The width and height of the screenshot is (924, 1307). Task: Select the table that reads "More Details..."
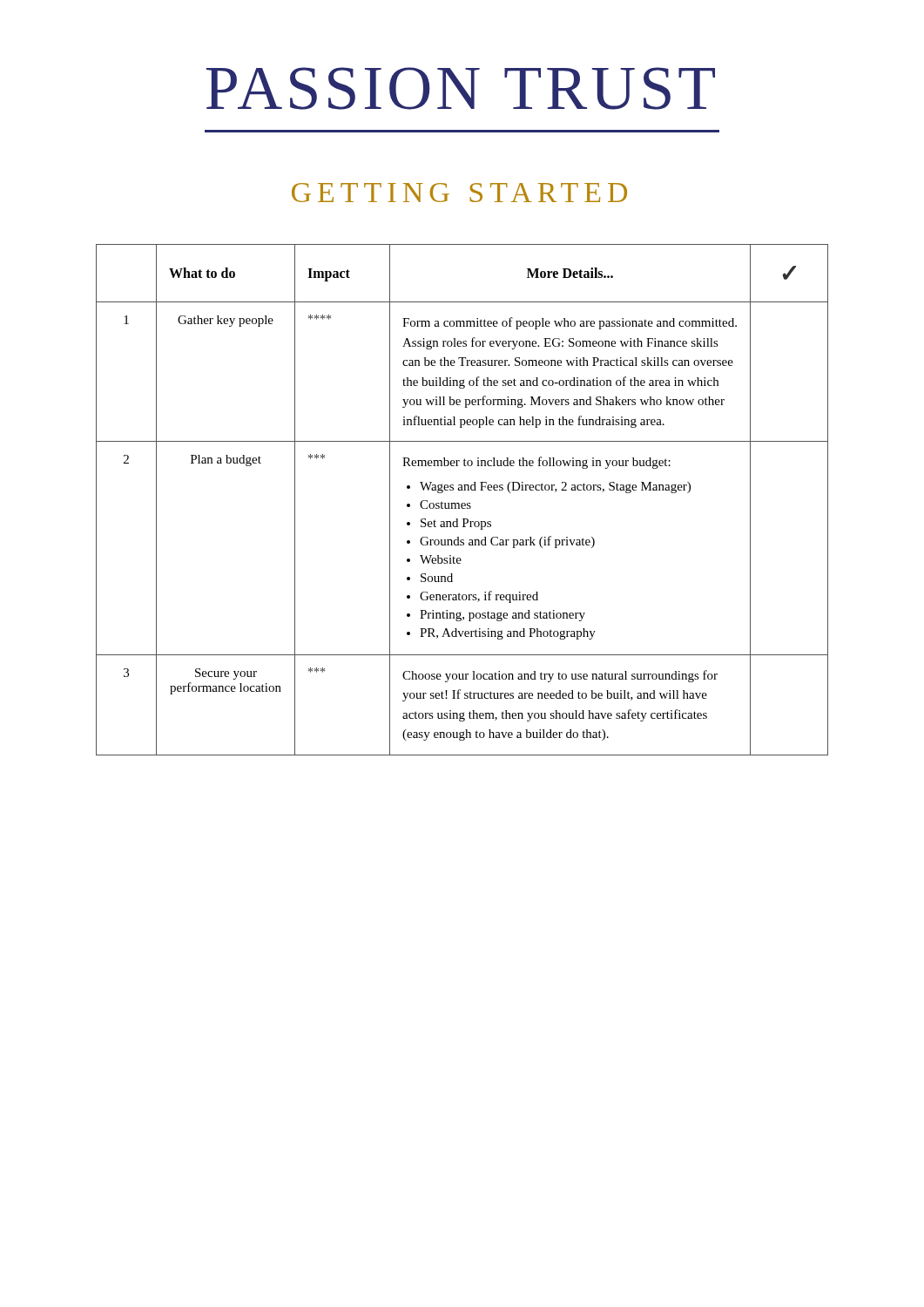tap(462, 500)
